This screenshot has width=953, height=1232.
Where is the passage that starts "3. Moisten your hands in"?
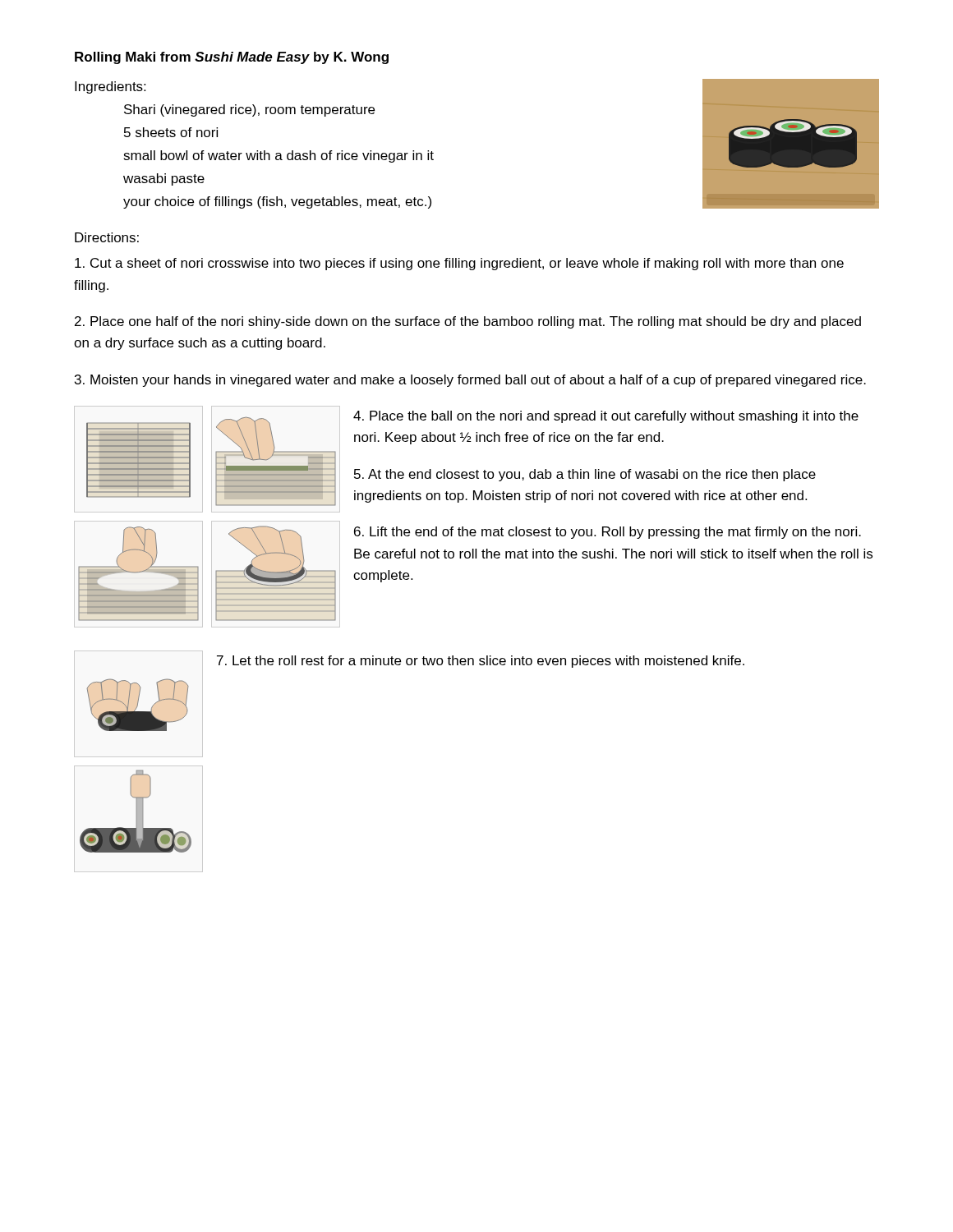tap(470, 380)
